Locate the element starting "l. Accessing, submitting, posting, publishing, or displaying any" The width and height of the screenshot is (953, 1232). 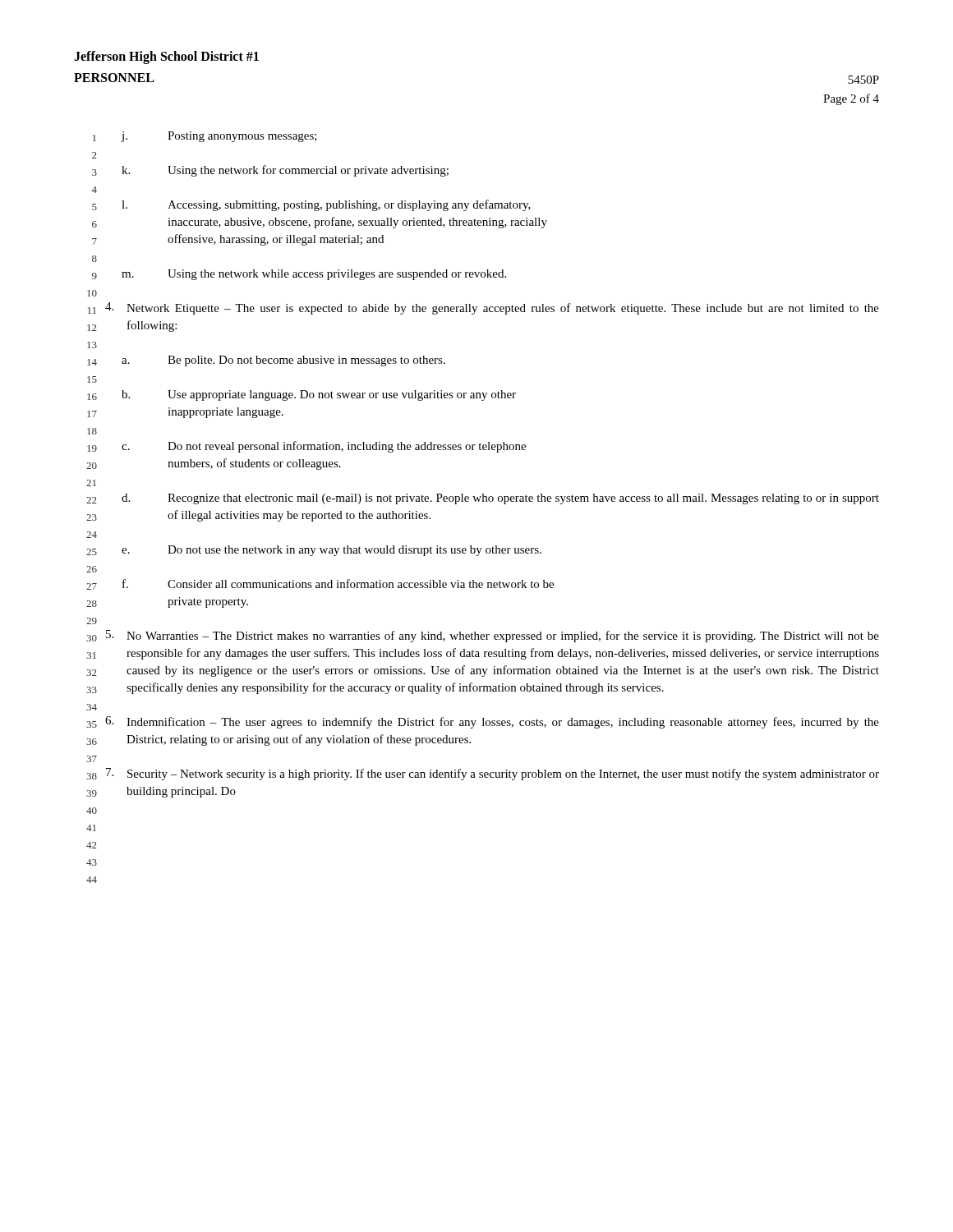click(x=492, y=222)
